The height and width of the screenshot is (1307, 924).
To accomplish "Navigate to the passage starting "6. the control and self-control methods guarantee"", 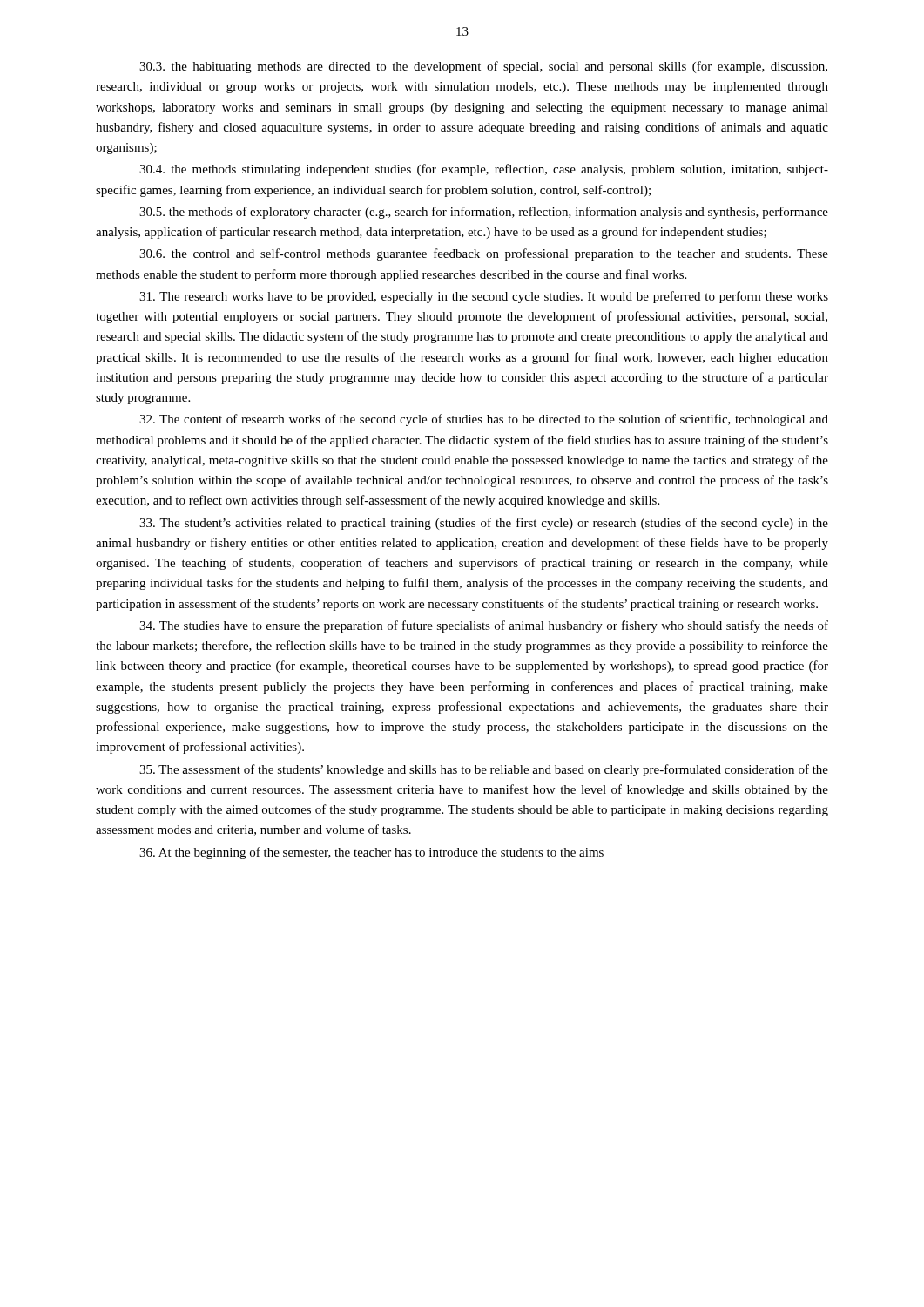I will (462, 264).
